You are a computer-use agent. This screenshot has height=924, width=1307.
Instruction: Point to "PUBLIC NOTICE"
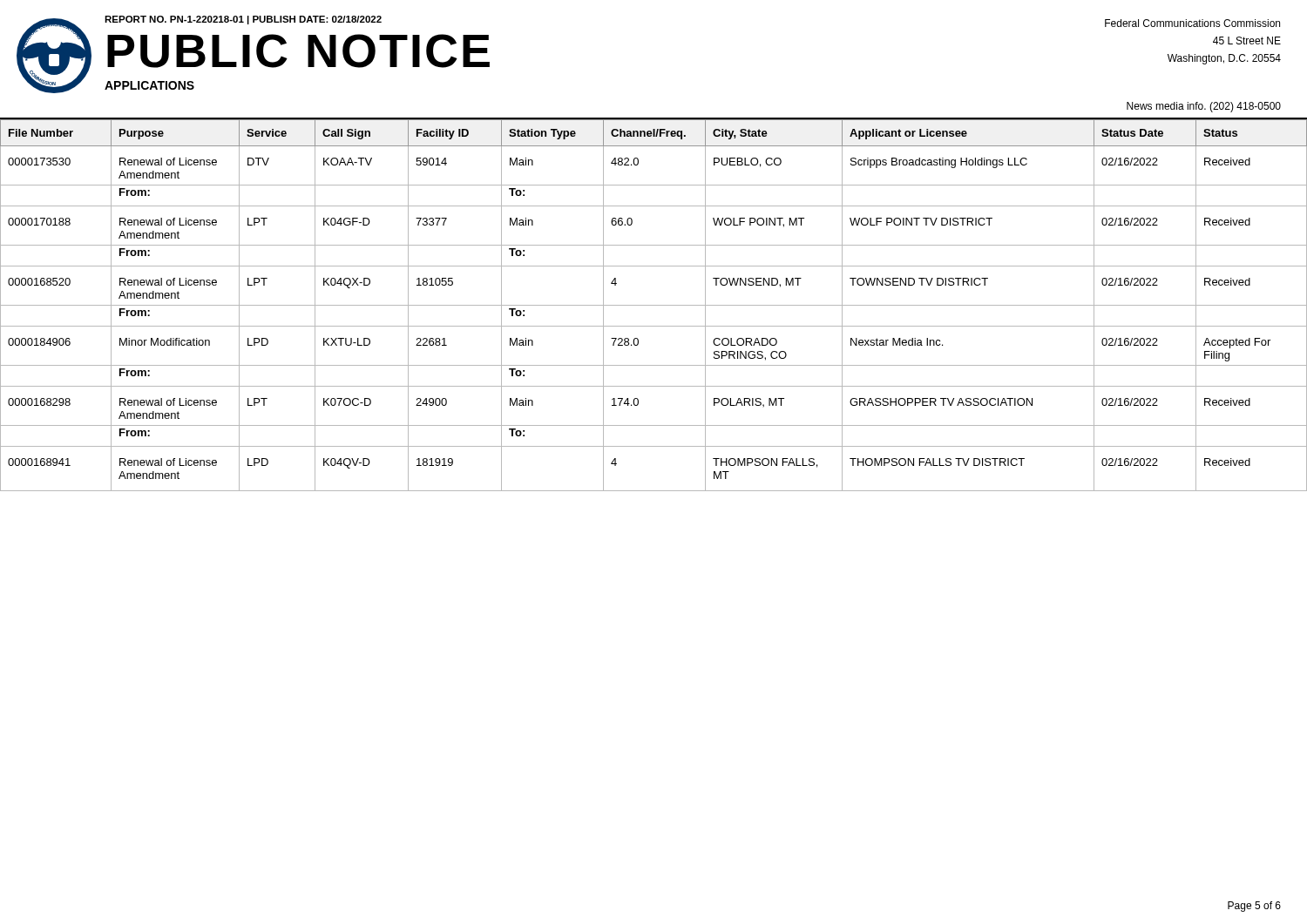299,50
